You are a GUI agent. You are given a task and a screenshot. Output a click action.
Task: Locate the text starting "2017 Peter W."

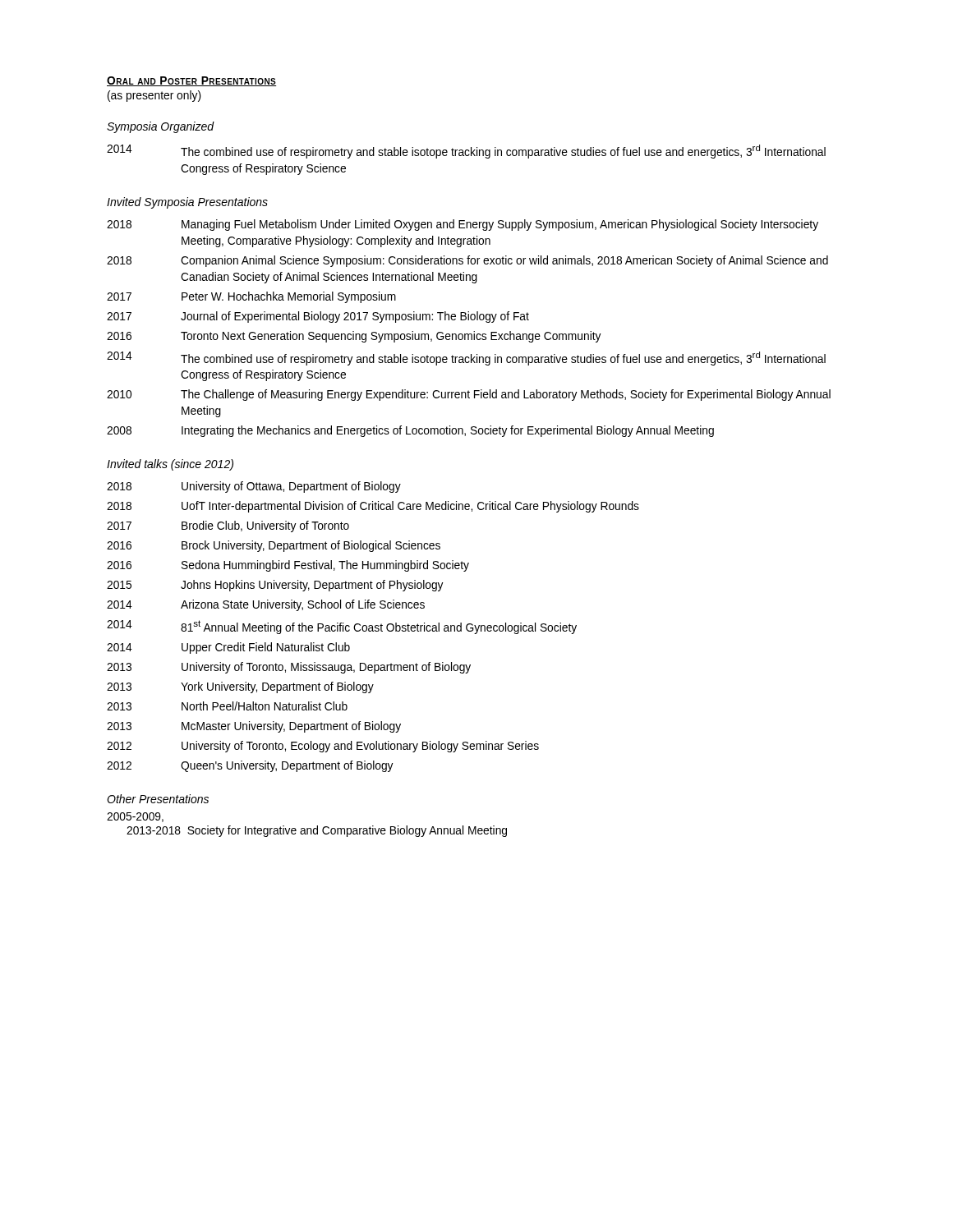pyautogui.click(x=251, y=297)
